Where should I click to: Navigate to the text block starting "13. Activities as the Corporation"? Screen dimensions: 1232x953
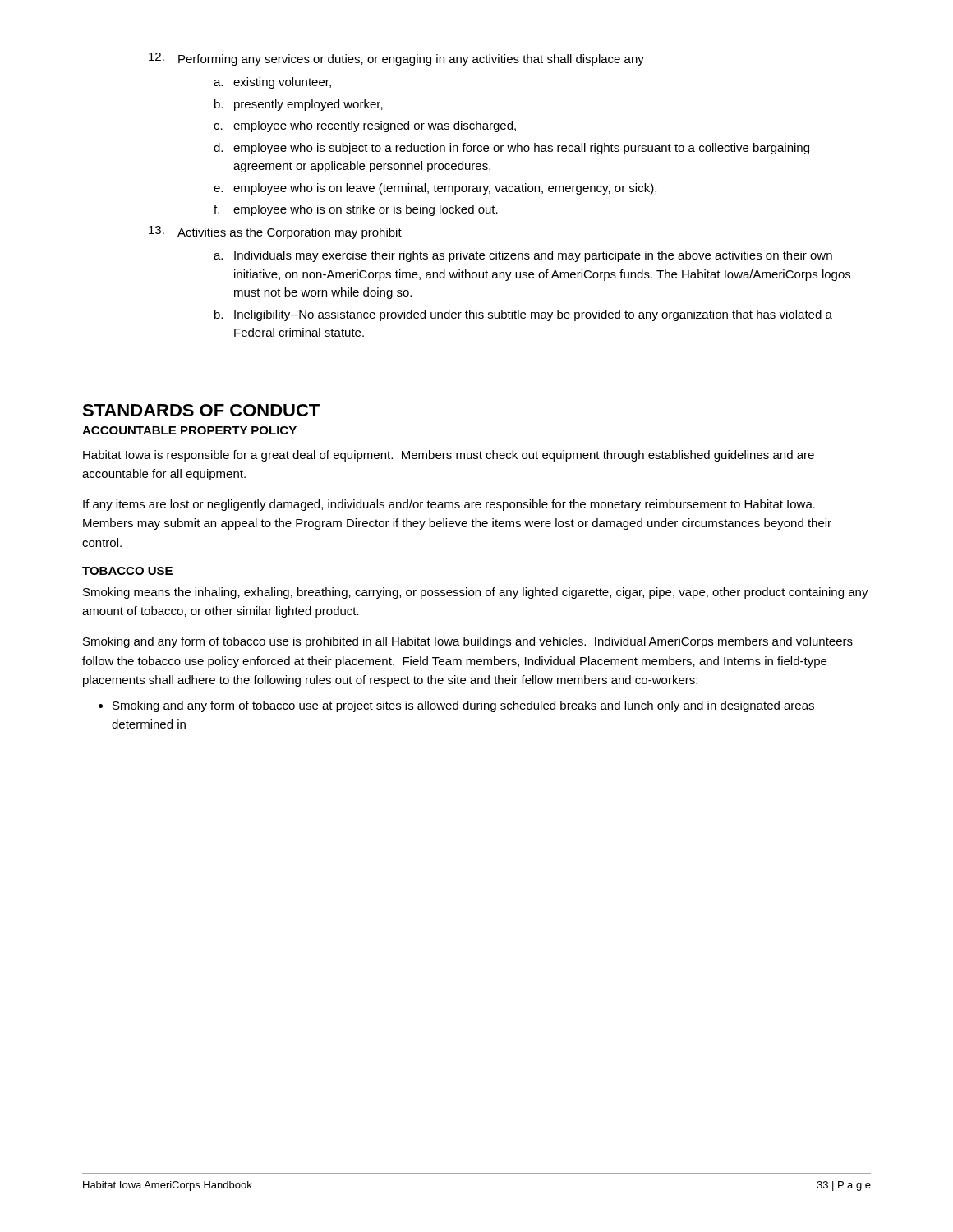pos(275,232)
